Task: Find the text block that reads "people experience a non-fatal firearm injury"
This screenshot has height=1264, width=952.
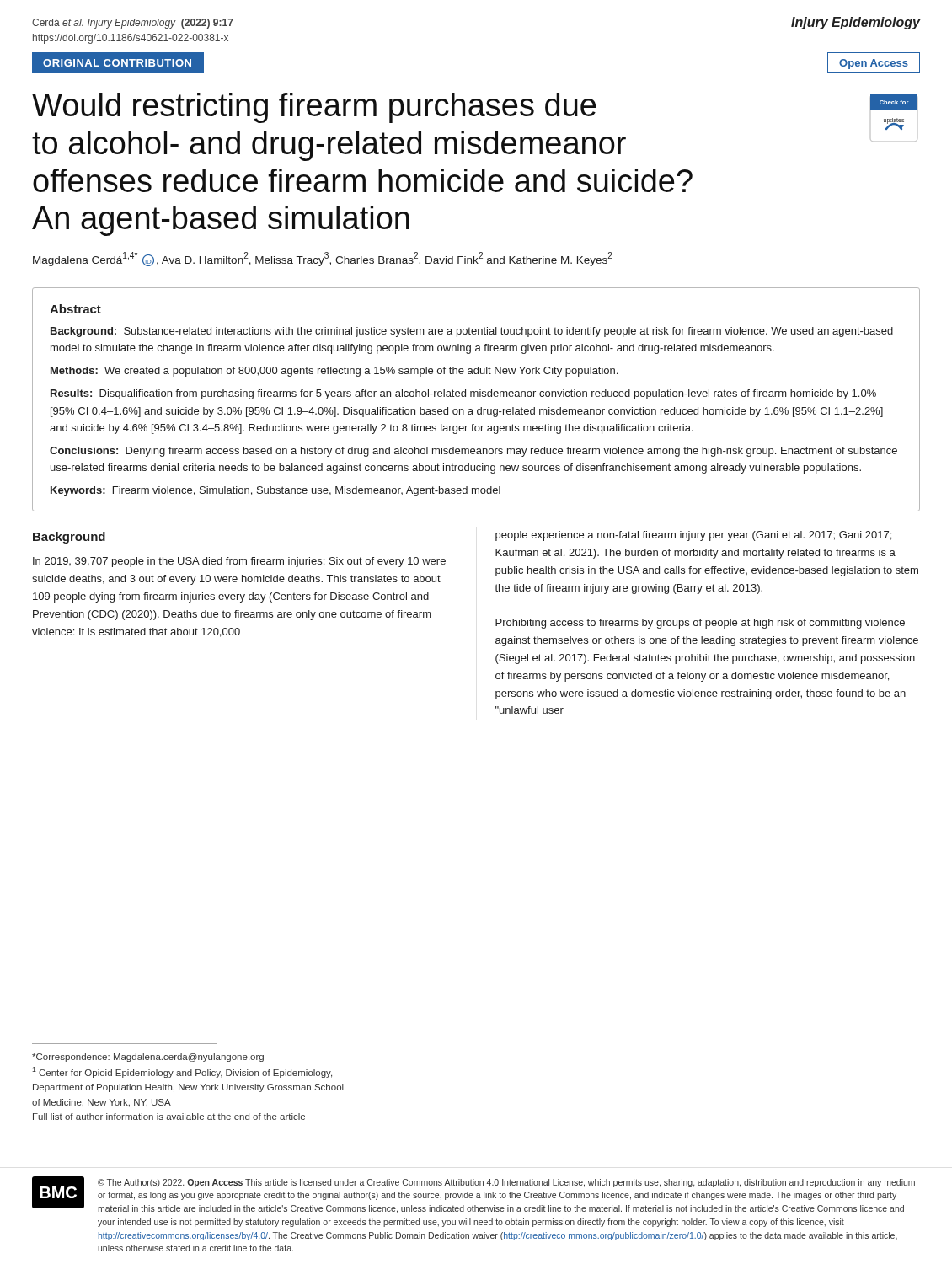Action: (x=707, y=623)
